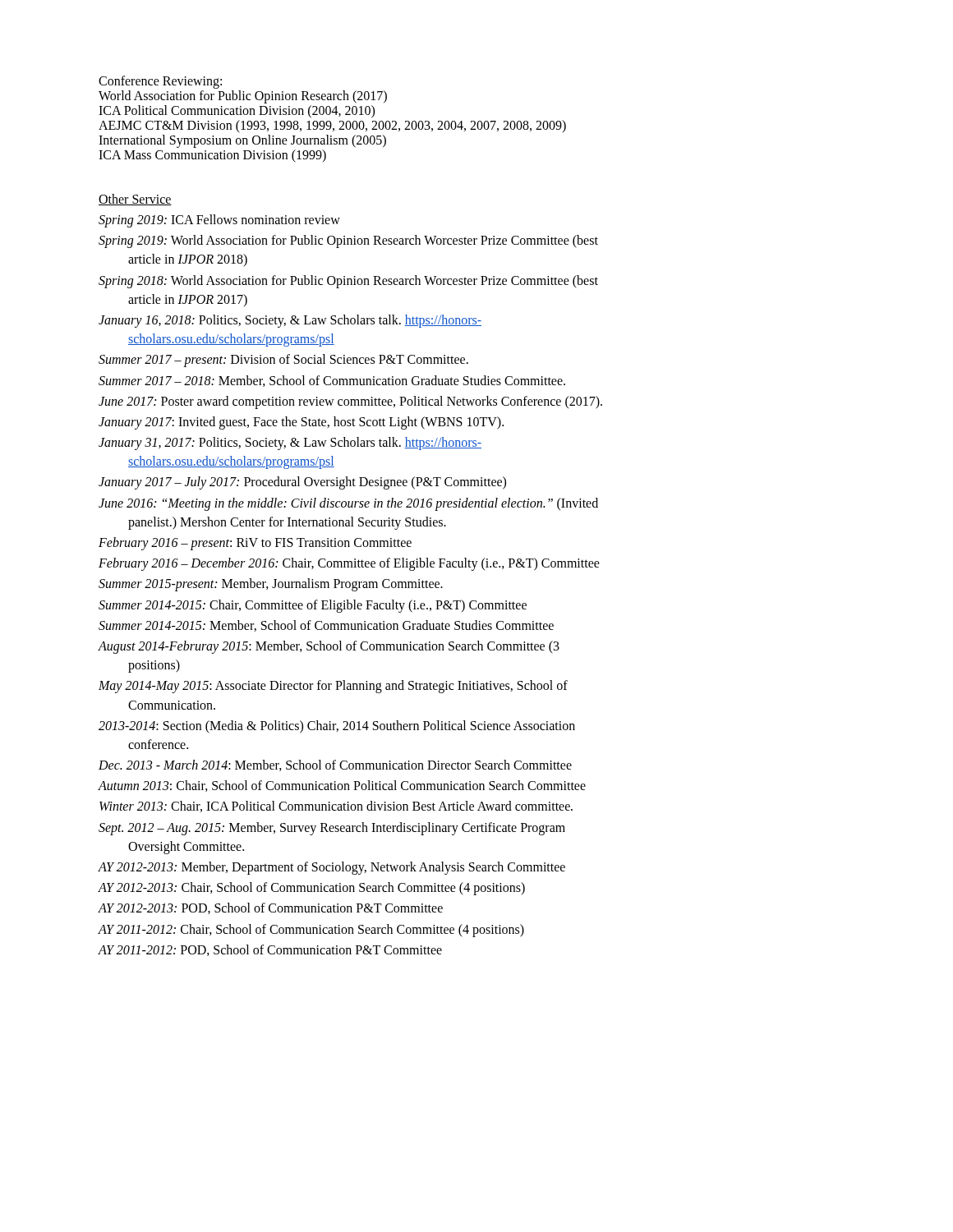This screenshot has width=953, height=1232.
Task: Select the text block starting "January 16, 2018: Politics, Society, &"
Action: pyautogui.click(x=476, y=331)
